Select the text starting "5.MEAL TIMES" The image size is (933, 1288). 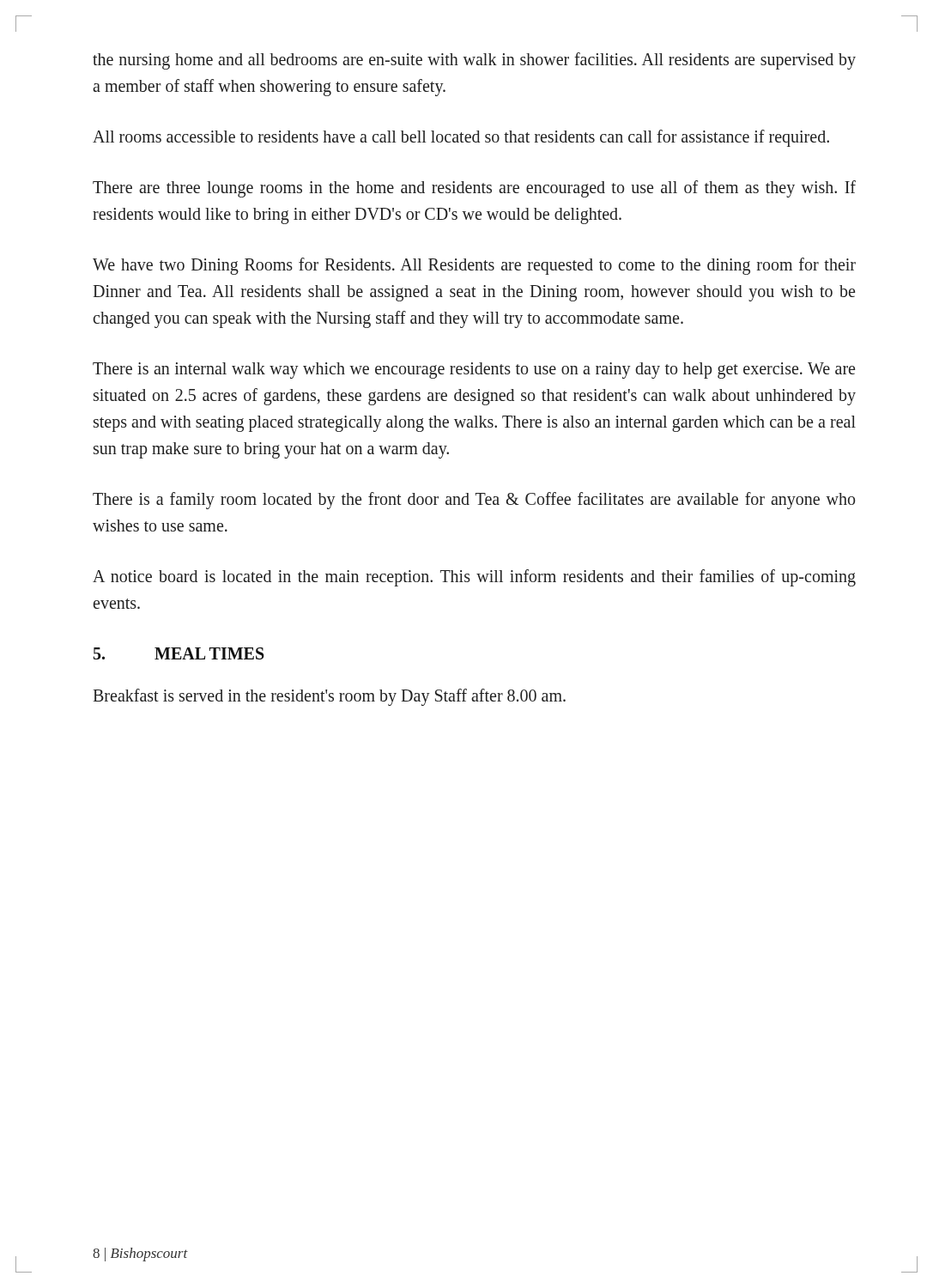[x=179, y=654]
